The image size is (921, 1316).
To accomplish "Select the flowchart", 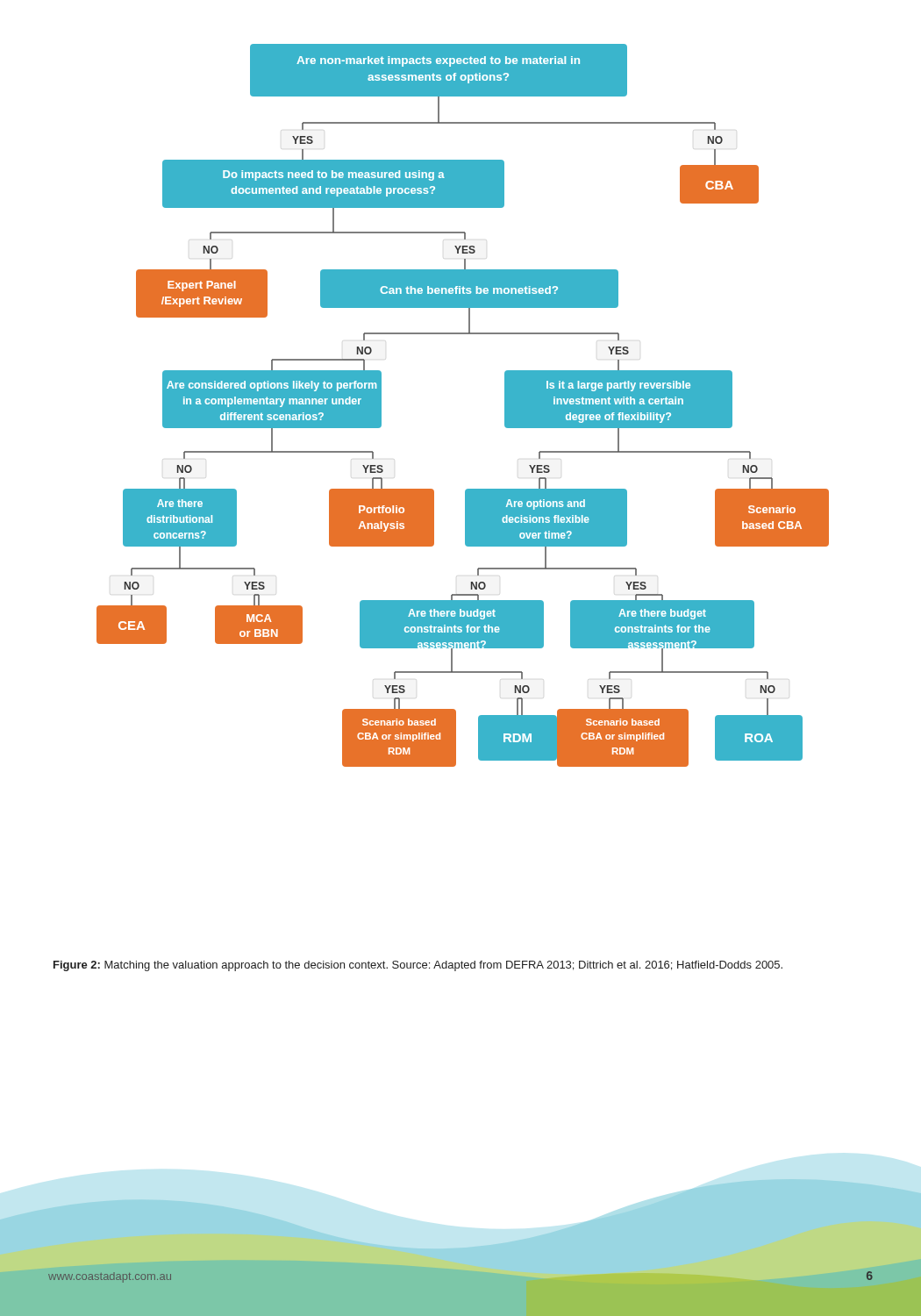I will 456,483.
